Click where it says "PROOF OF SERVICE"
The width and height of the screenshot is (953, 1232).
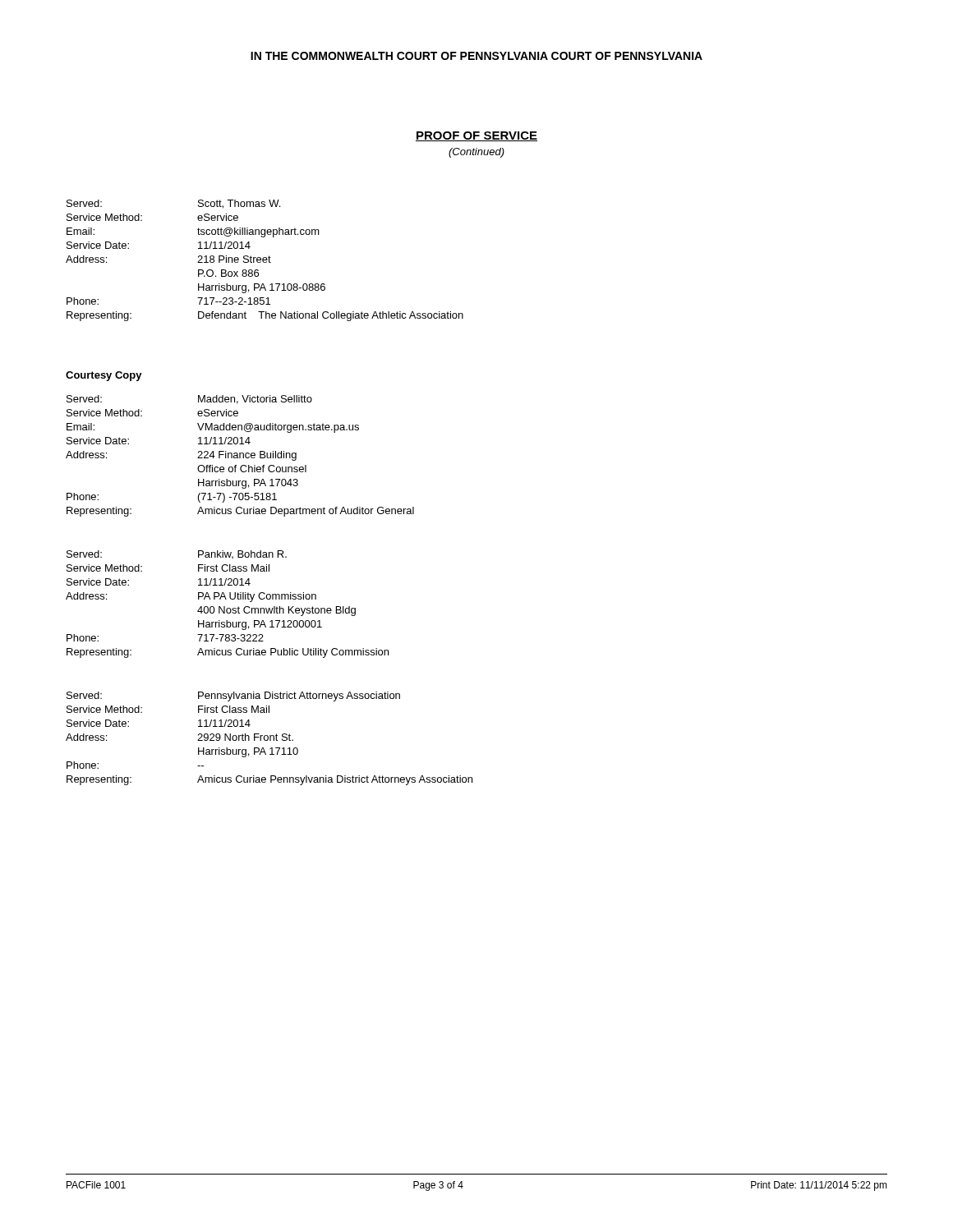(476, 135)
